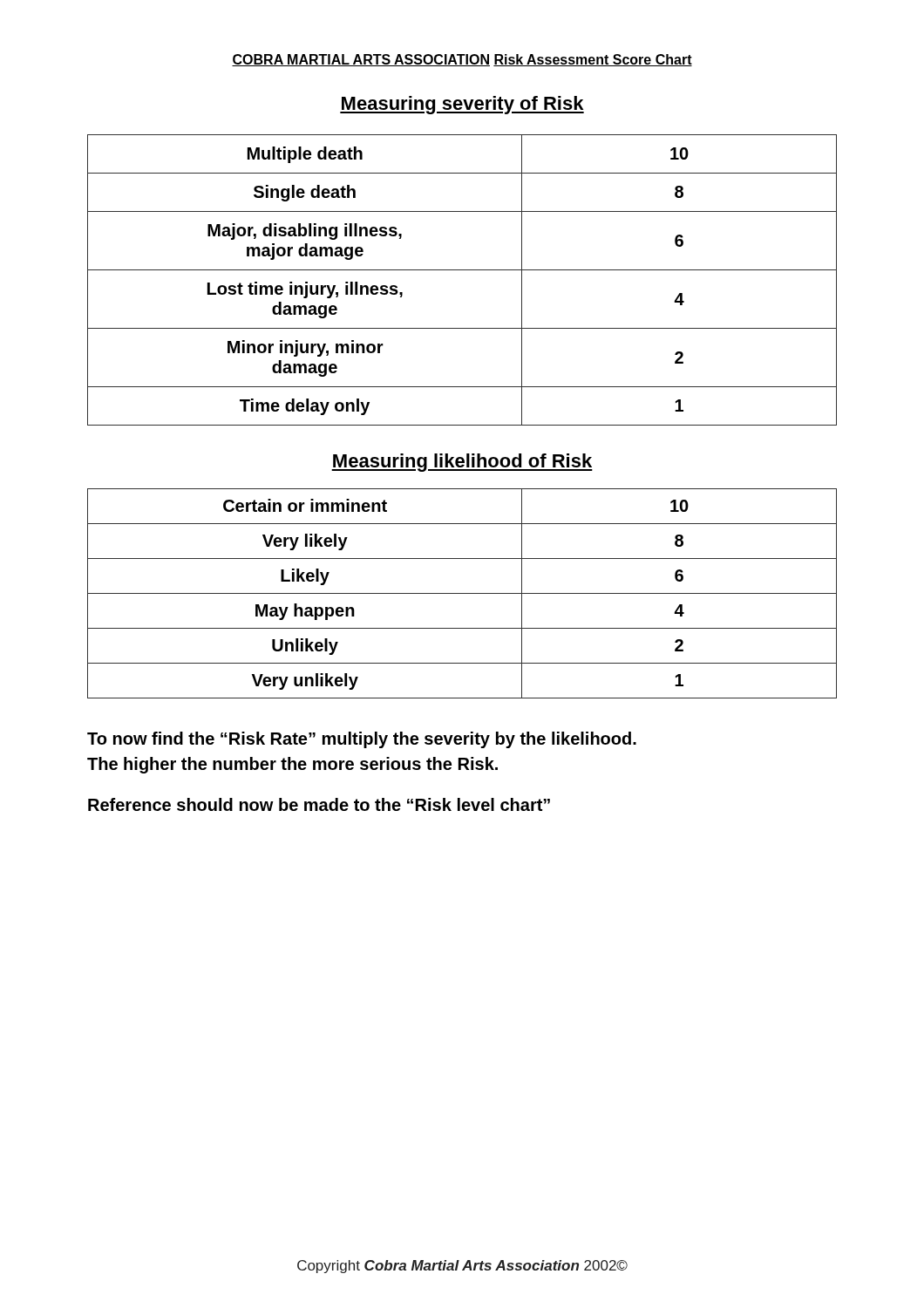Click on the section header with the text "Measuring severity of Risk"
924x1308 pixels.
click(x=462, y=103)
